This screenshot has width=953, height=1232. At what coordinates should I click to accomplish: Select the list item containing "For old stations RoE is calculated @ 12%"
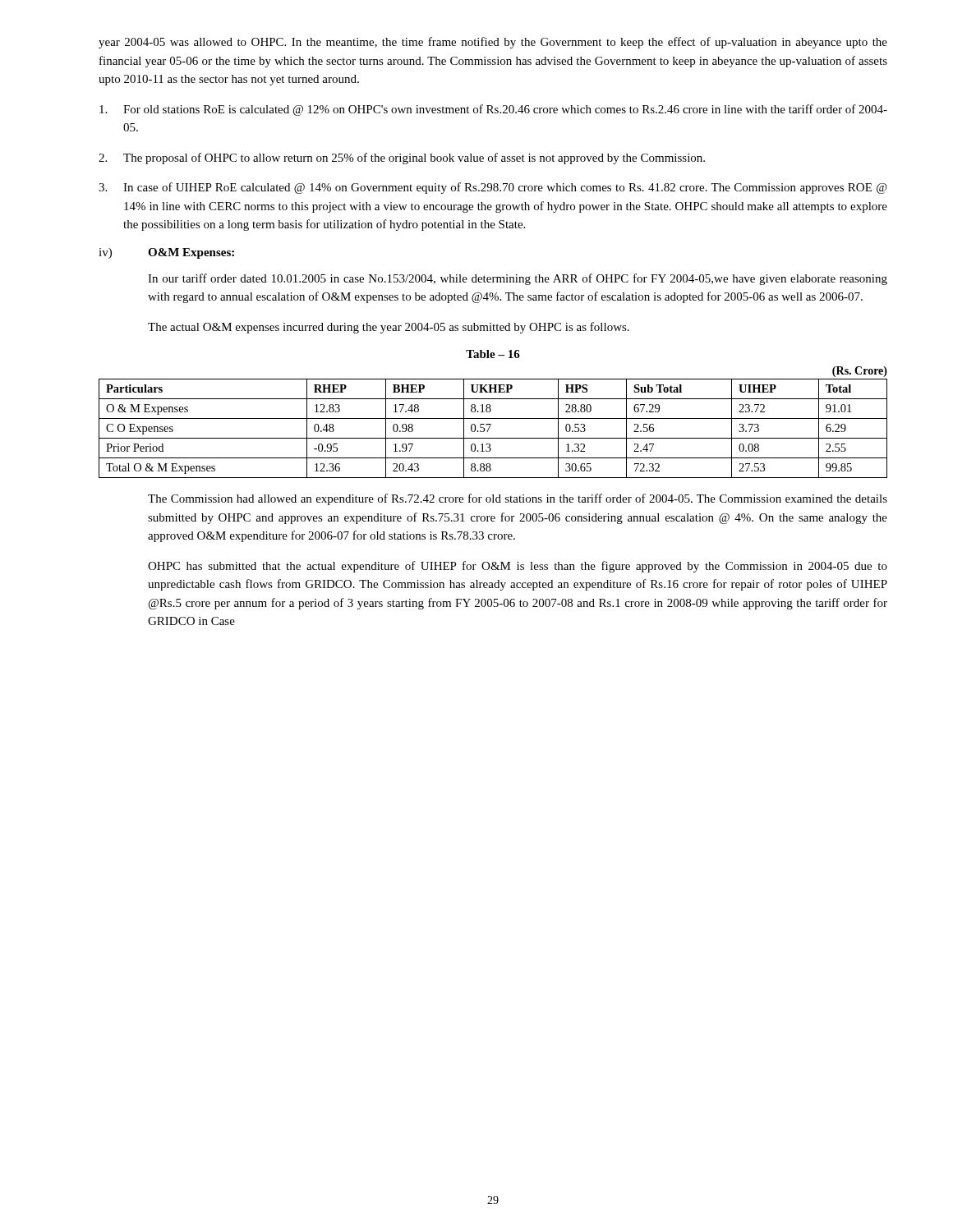(493, 118)
